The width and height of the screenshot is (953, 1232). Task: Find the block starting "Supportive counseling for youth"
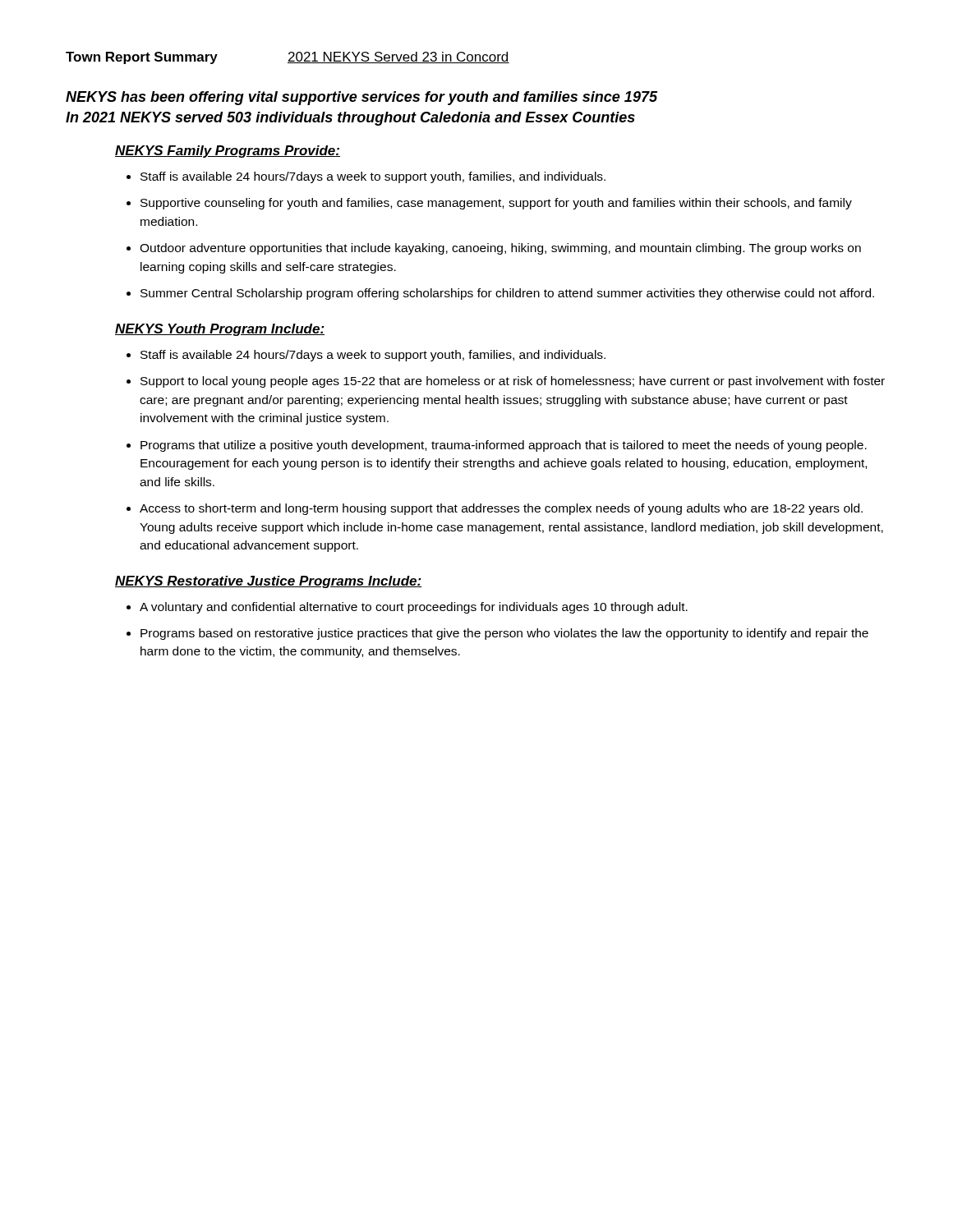496,212
